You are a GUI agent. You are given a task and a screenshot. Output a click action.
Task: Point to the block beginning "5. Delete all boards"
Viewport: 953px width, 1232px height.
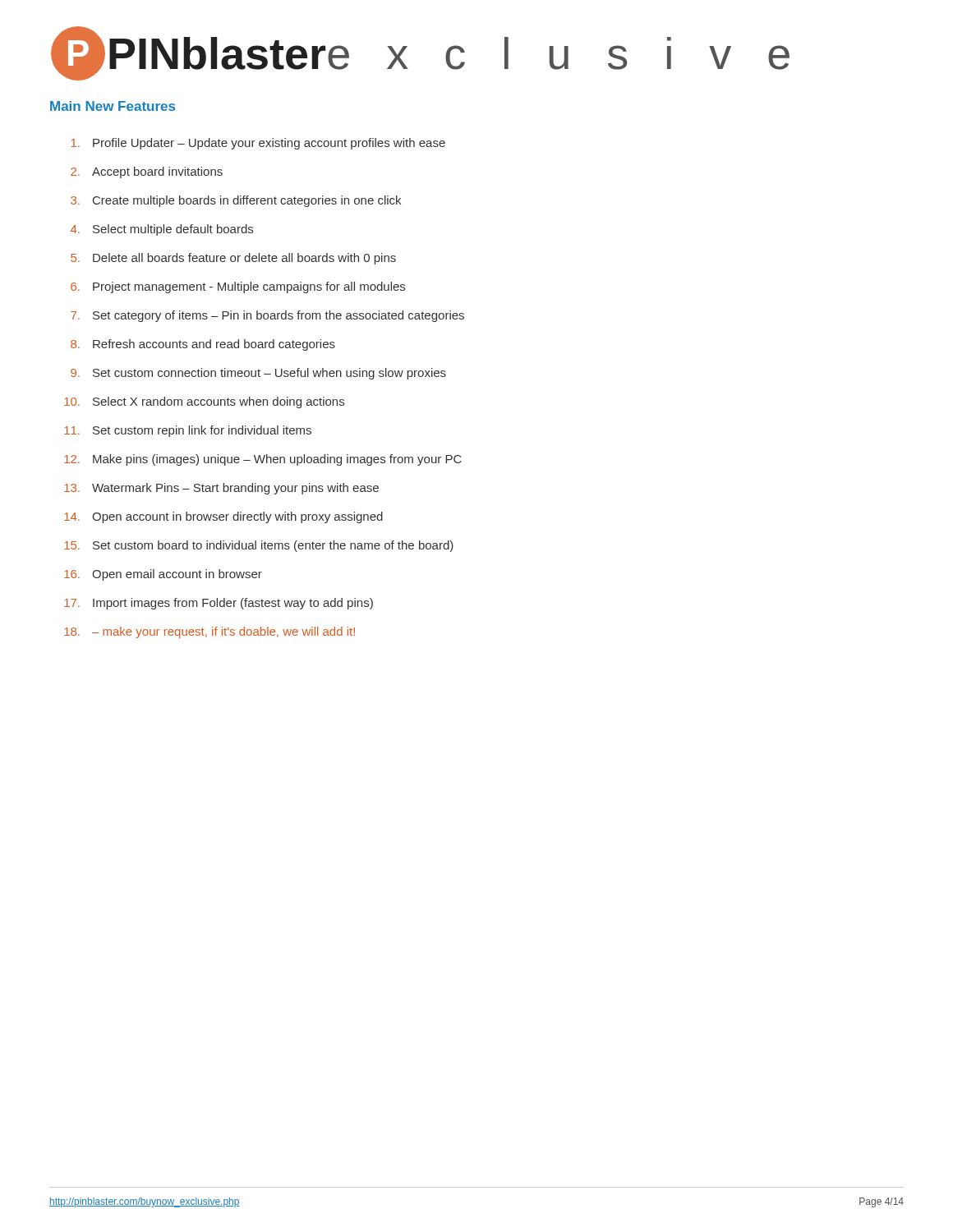click(223, 257)
